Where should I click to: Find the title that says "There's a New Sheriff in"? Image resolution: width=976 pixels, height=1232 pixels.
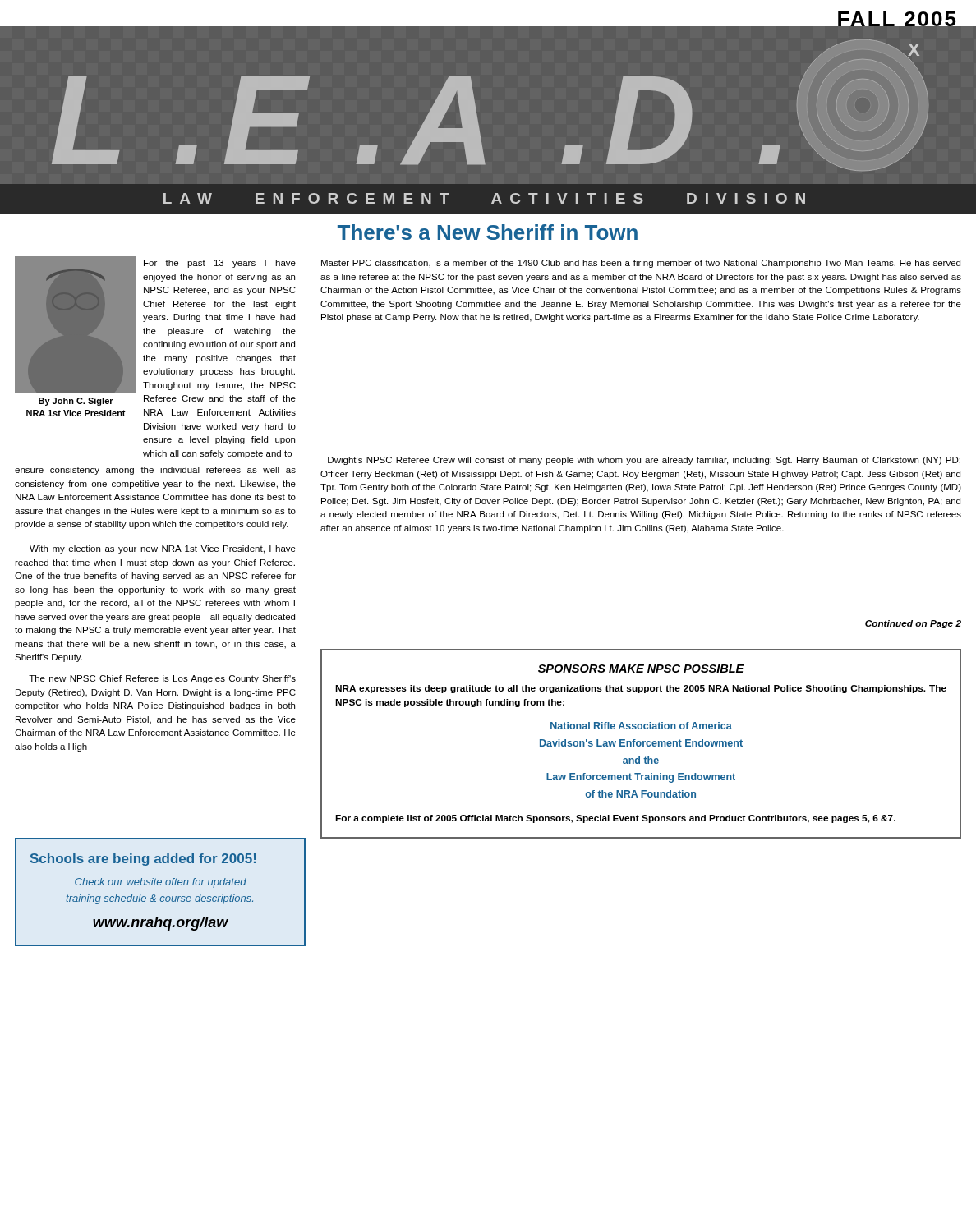point(488,232)
